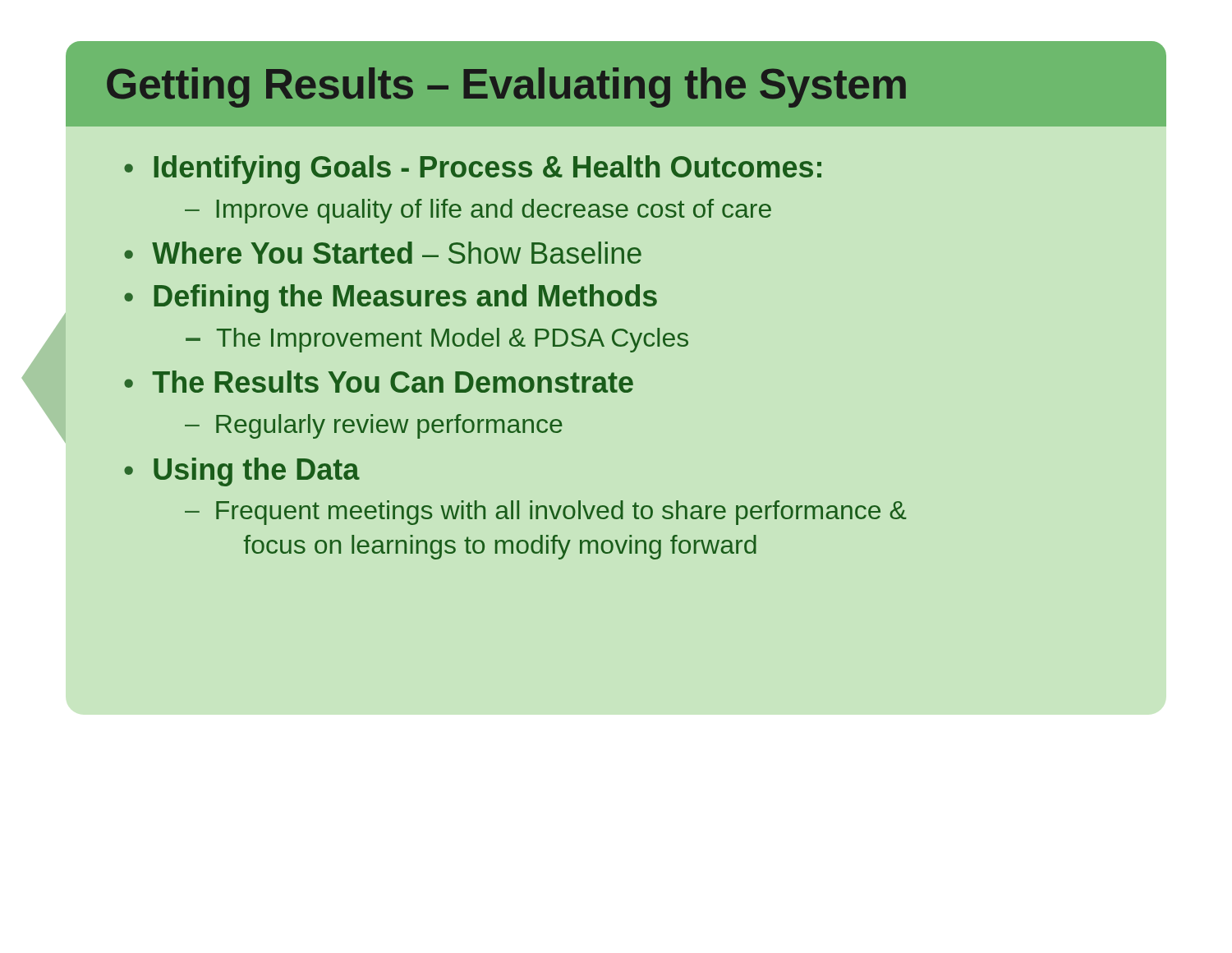Find the list item that reads "– The Improvement Model & PDSA"

437,338
